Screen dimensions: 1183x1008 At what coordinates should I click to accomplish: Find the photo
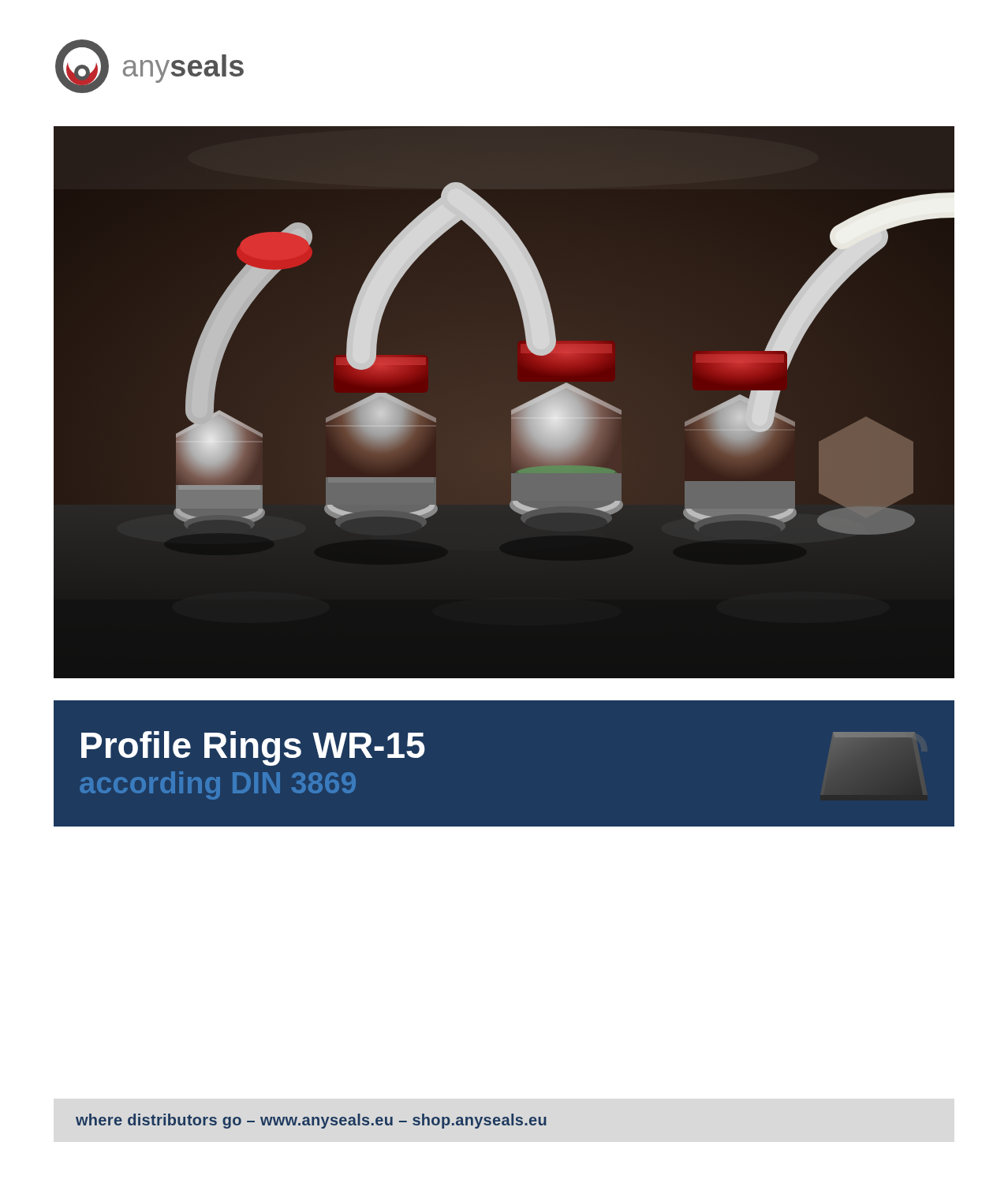coord(504,402)
